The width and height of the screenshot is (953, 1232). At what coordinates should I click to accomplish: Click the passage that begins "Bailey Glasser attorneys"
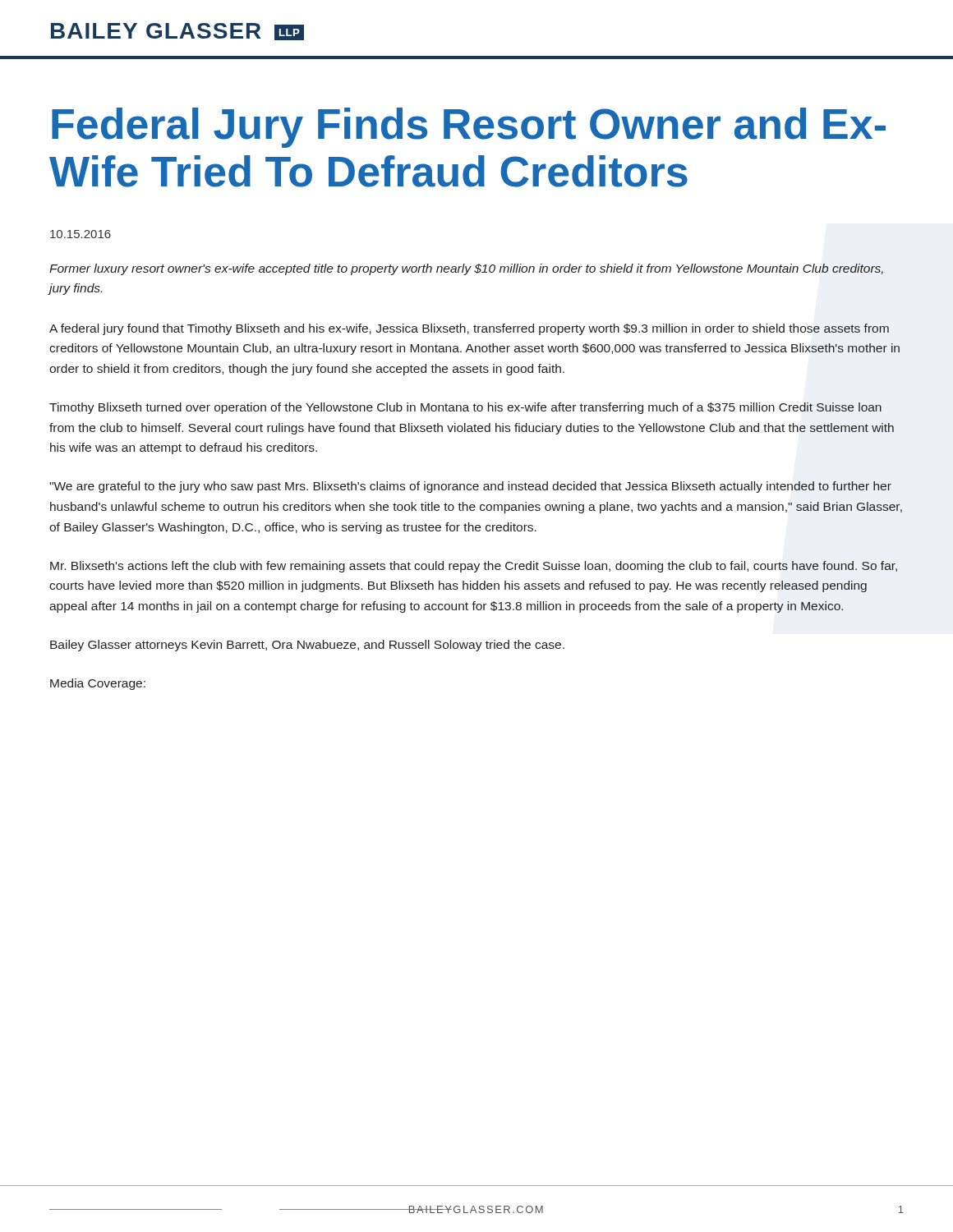tap(307, 644)
